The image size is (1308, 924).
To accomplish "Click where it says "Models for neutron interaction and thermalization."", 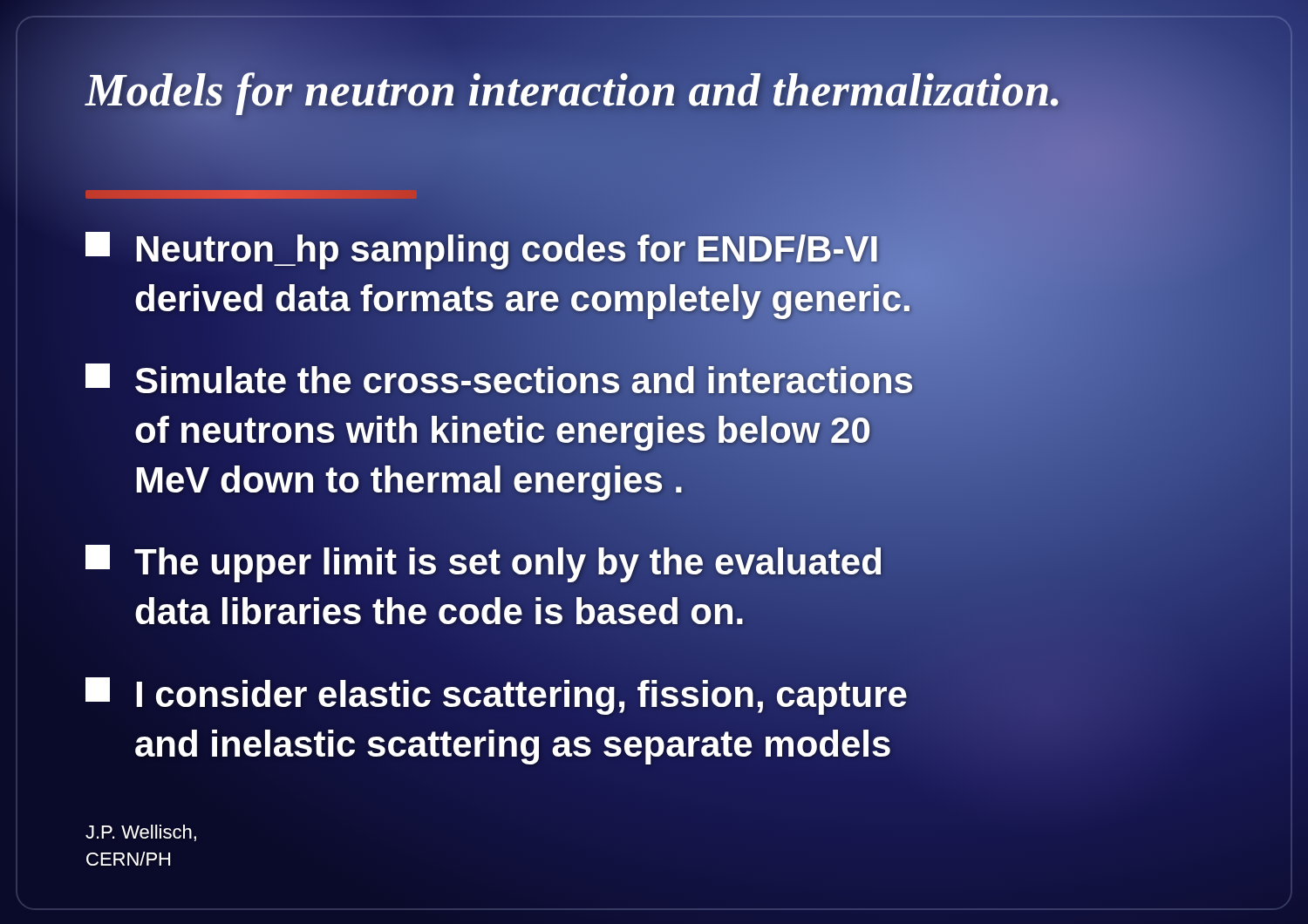I will pyautogui.click(x=574, y=91).
